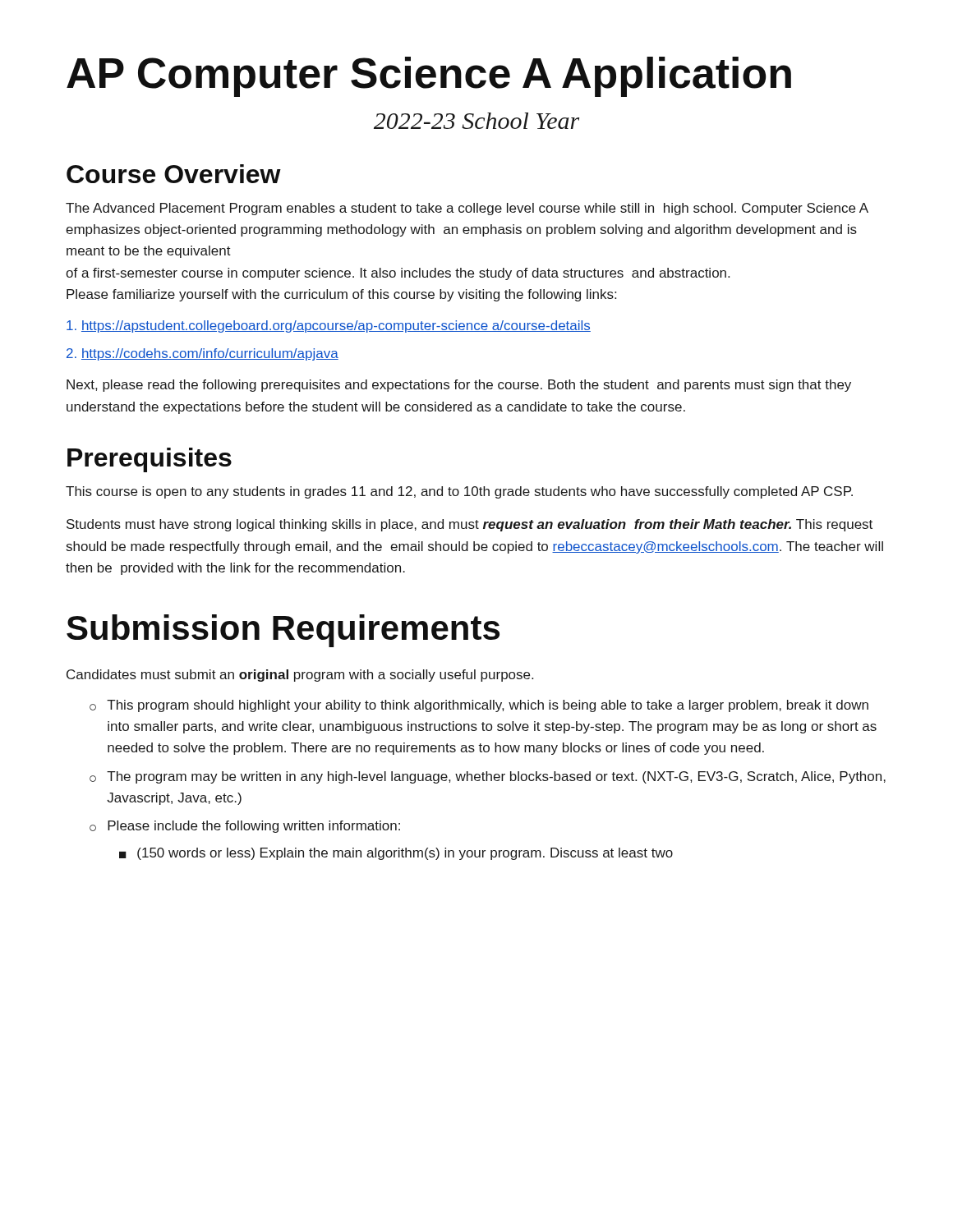Select the element starting "○ The program may be written in"
Viewport: 953px width, 1232px height.
coord(488,788)
